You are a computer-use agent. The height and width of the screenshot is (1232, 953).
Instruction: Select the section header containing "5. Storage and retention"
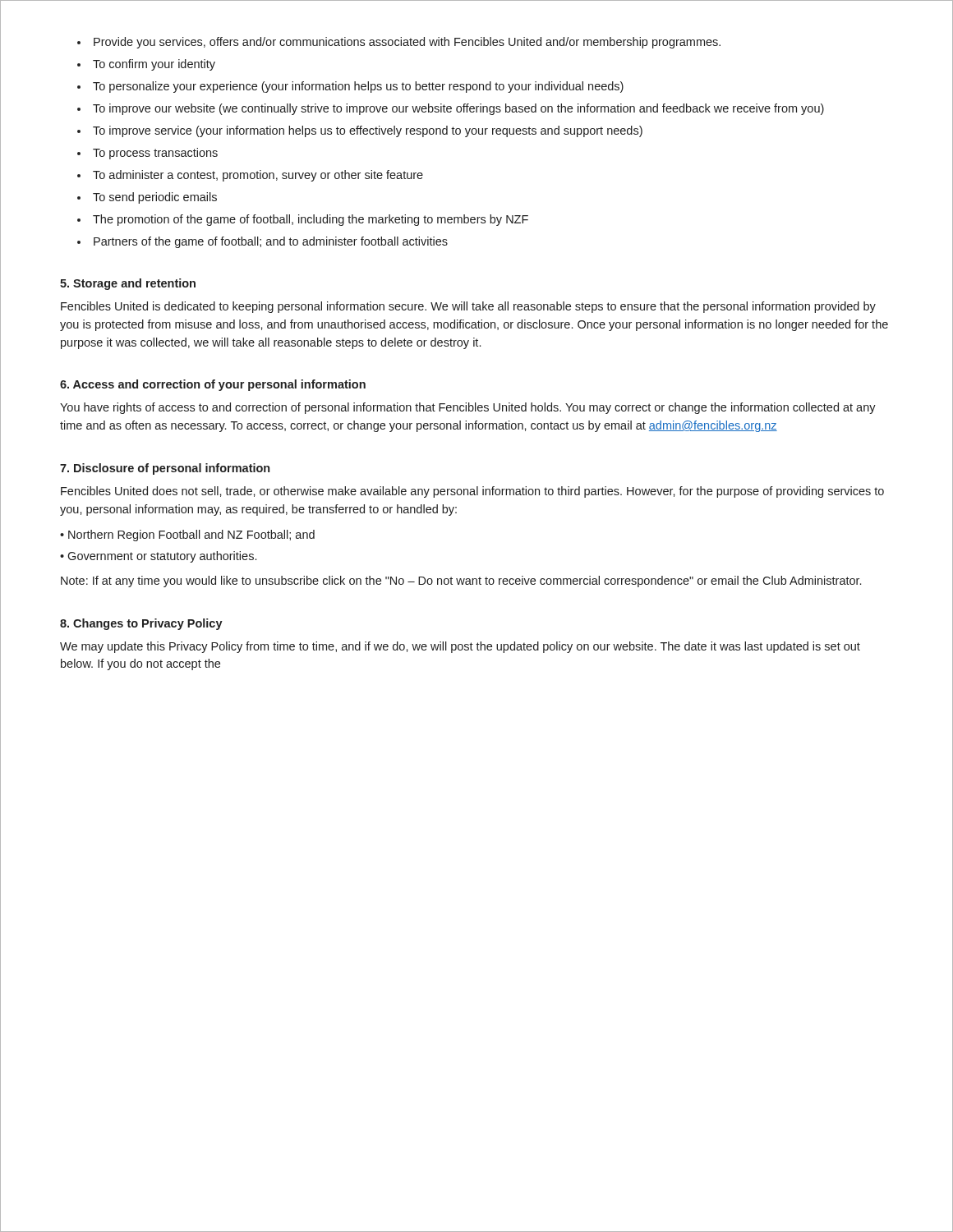tap(128, 283)
